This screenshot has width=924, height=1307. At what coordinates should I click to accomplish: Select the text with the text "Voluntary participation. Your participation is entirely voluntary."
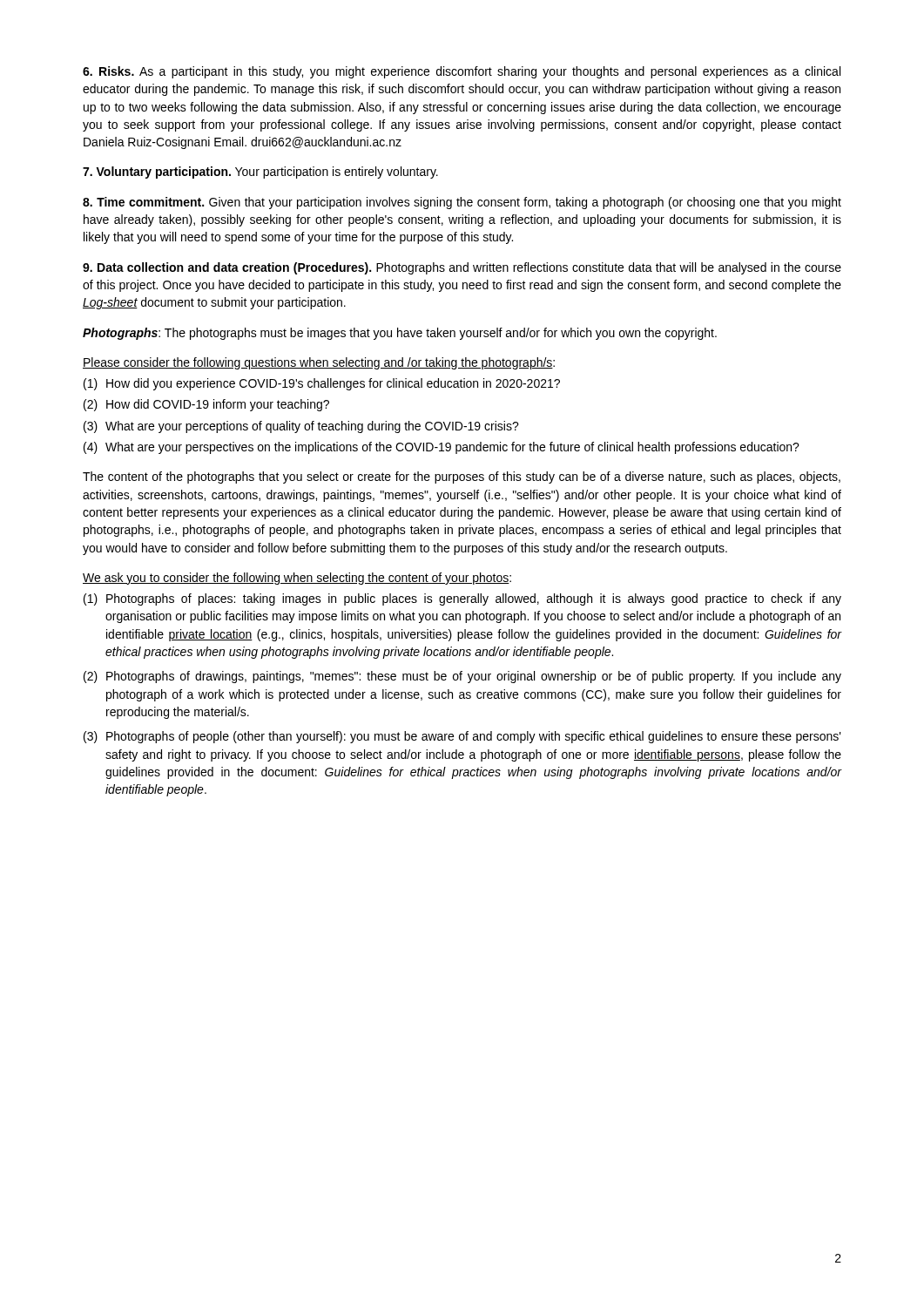[261, 172]
